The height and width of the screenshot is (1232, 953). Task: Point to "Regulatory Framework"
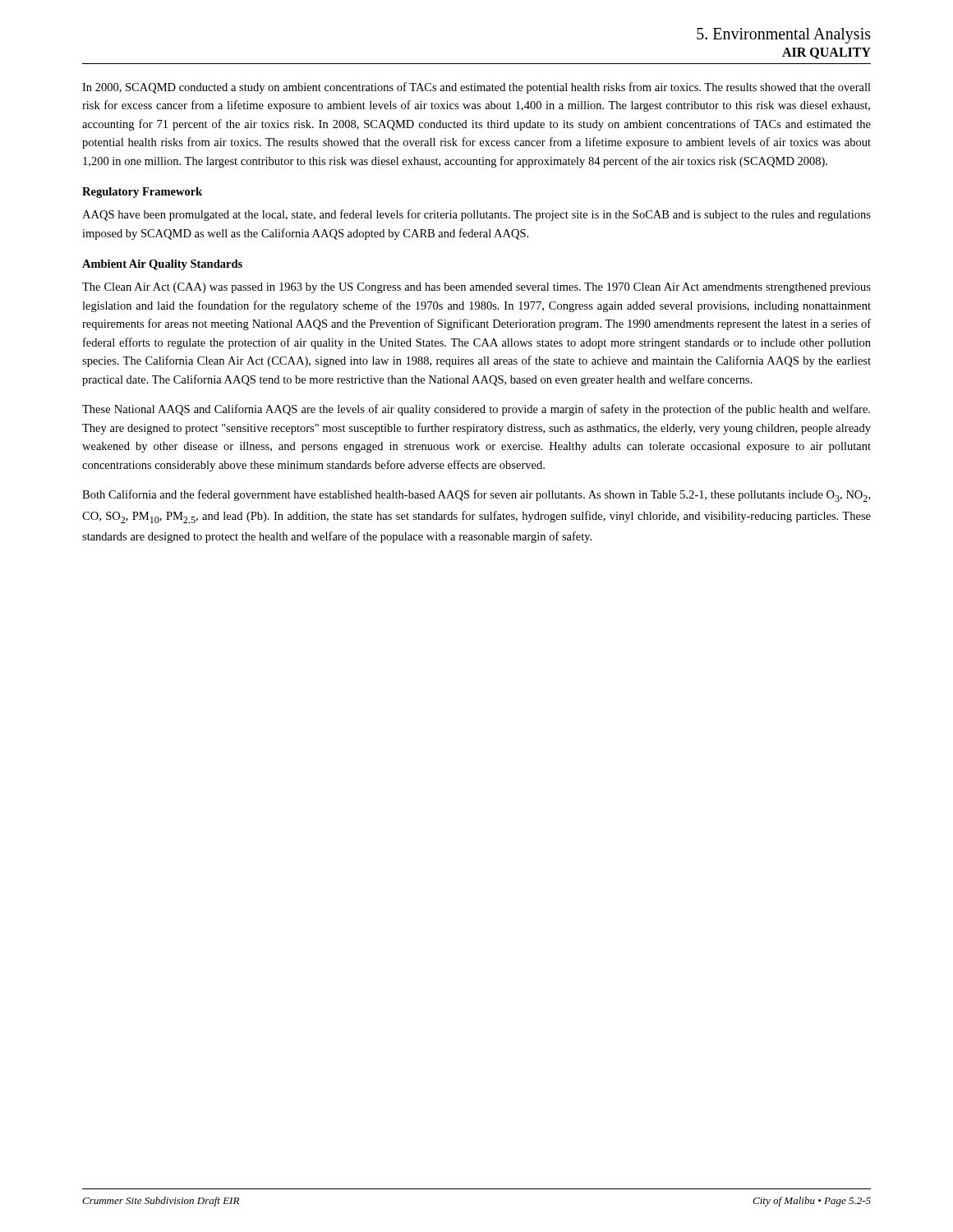coord(142,192)
